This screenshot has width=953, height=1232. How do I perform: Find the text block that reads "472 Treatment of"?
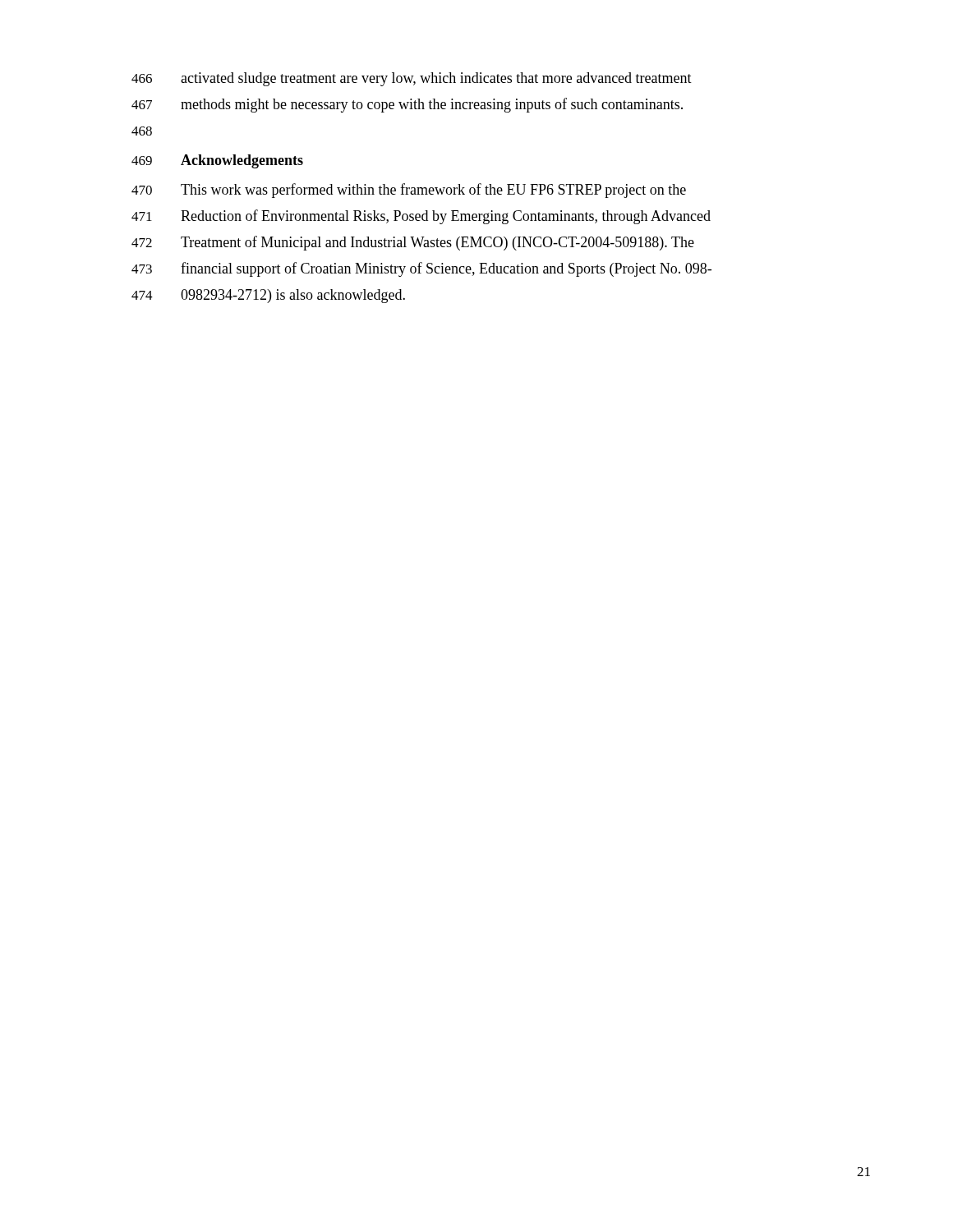click(489, 243)
